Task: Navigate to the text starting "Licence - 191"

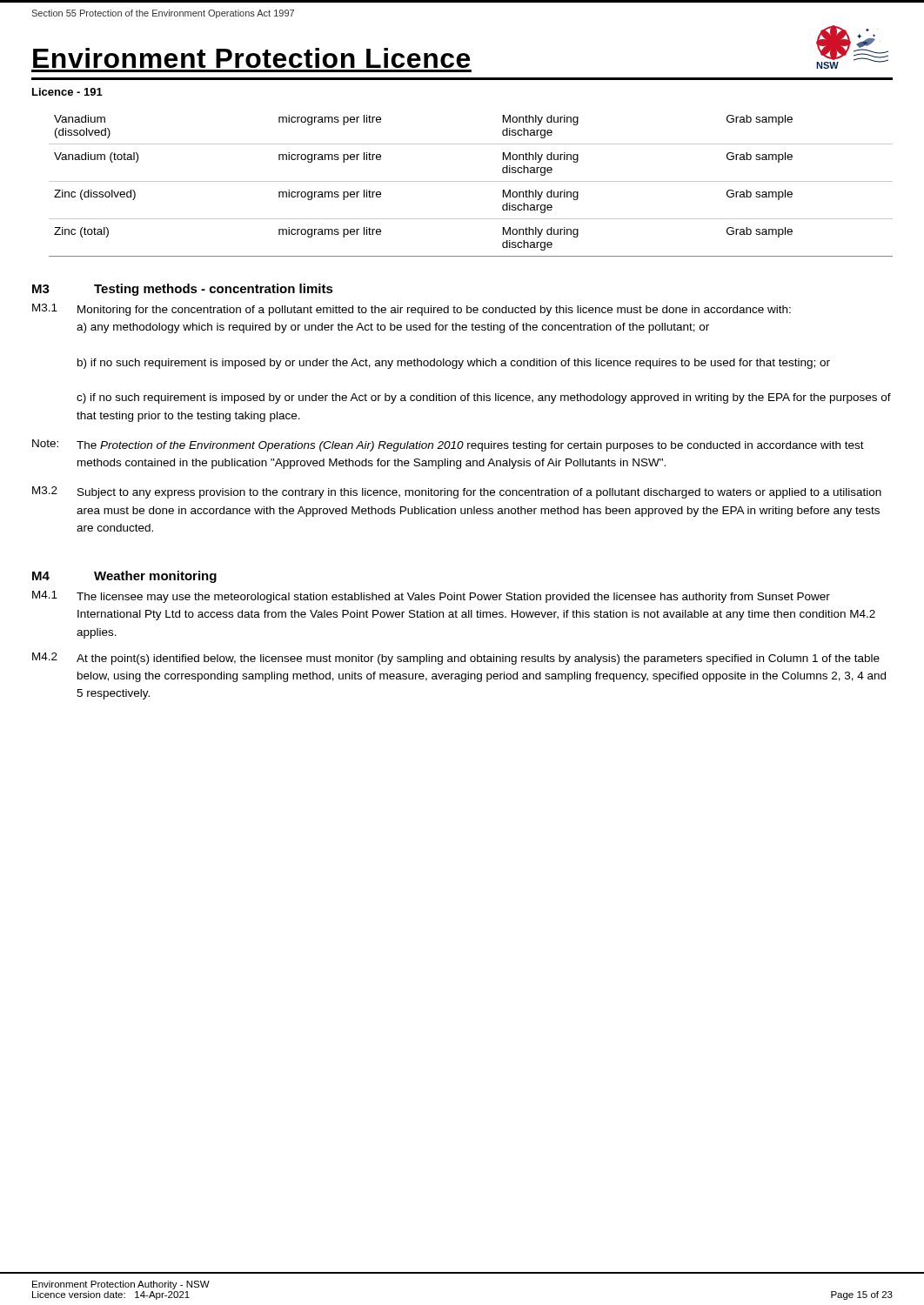Action: [67, 92]
